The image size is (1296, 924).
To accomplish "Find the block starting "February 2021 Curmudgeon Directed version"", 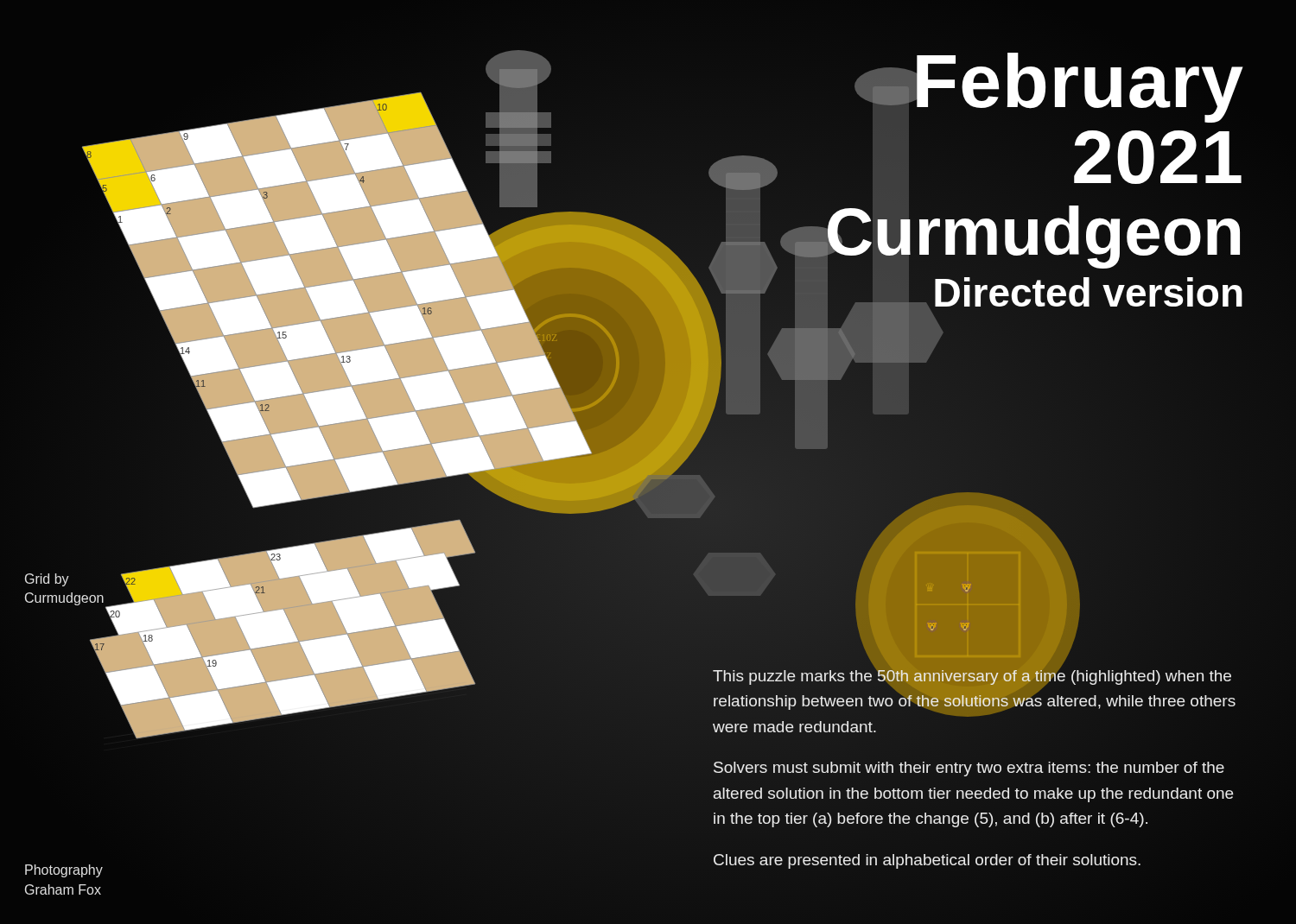I will pyautogui.click(x=1035, y=180).
